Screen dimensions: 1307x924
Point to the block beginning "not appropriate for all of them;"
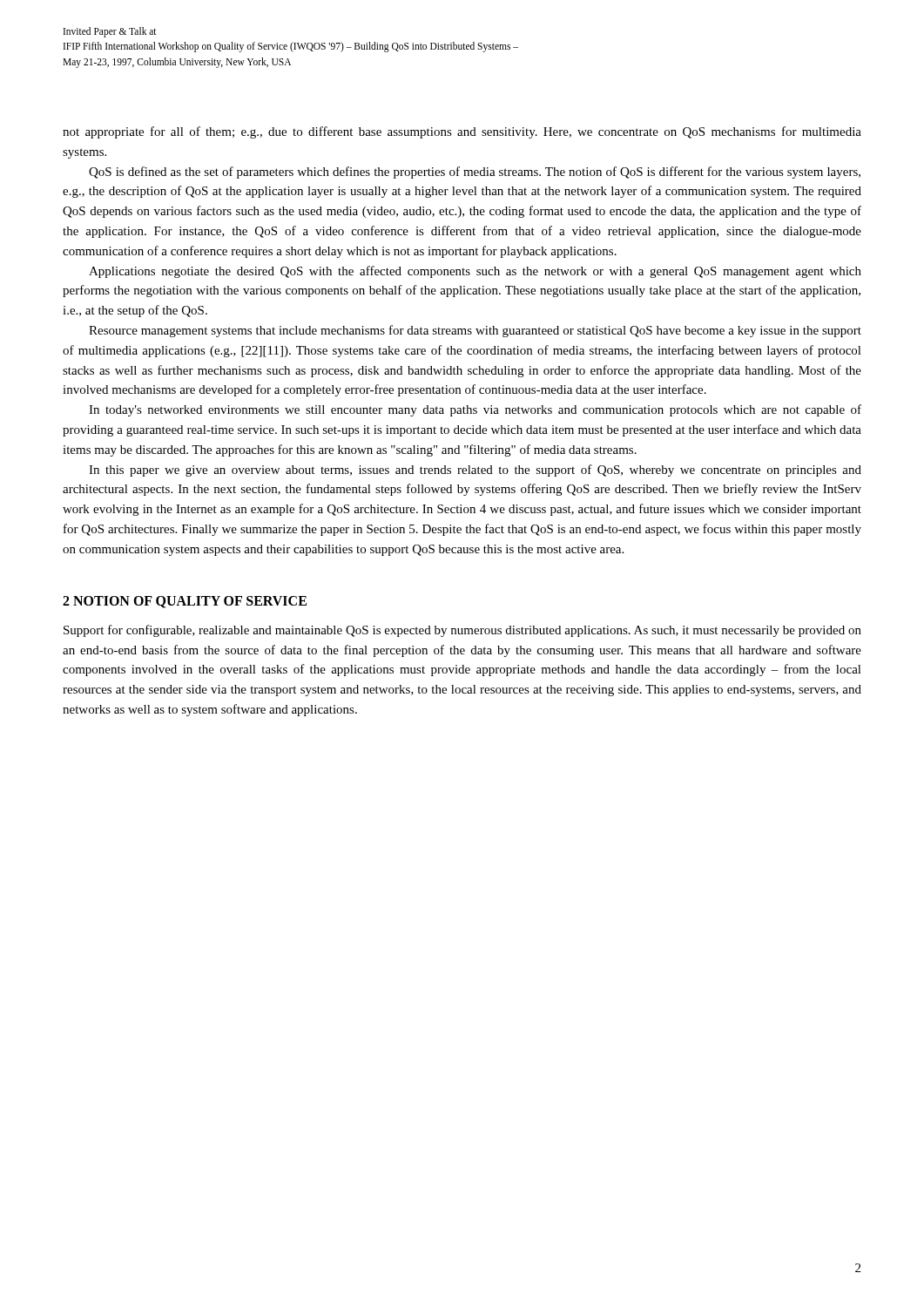pyautogui.click(x=462, y=340)
